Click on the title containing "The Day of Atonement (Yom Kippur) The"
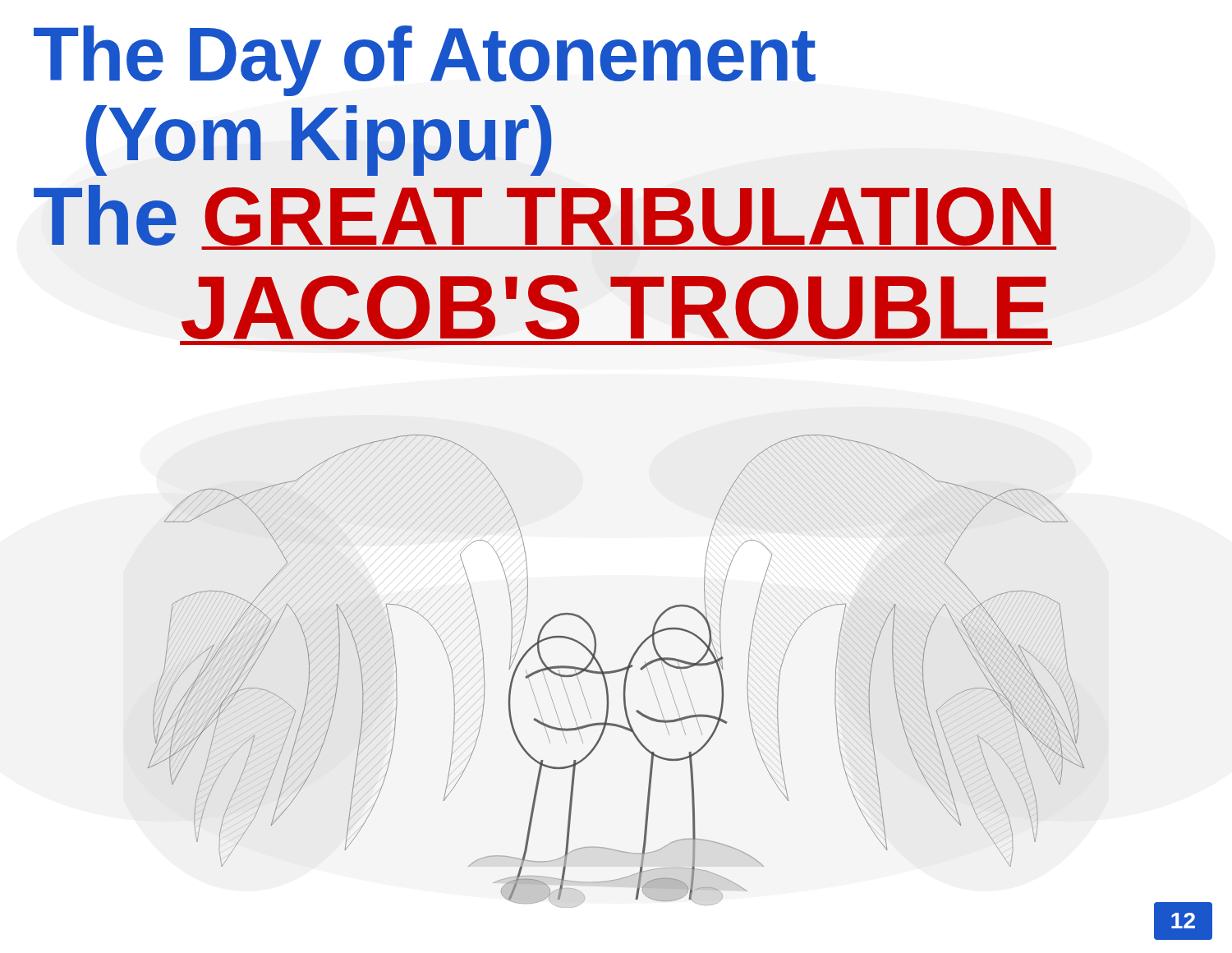 (616, 185)
